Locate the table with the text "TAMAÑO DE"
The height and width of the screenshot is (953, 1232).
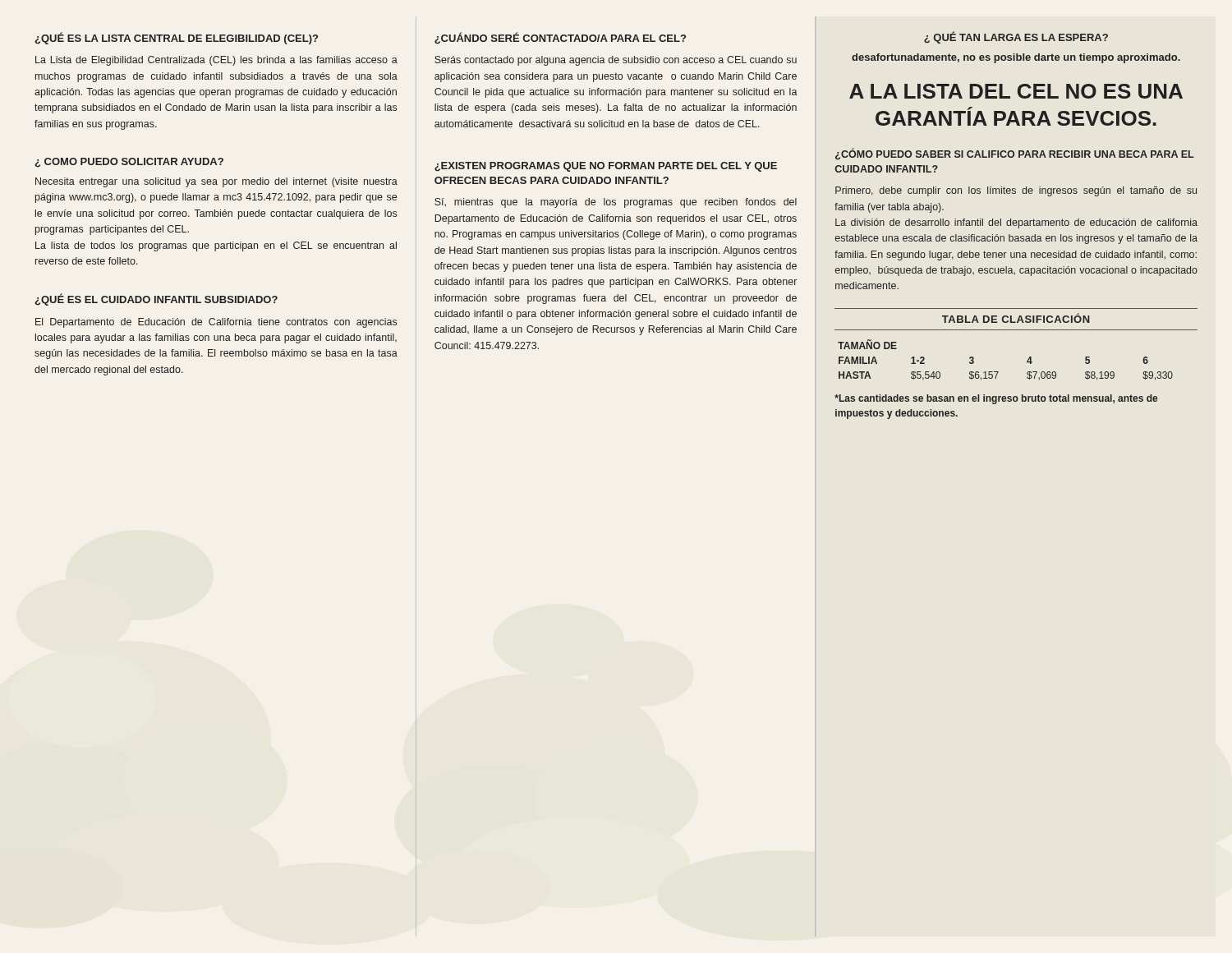(1016, 361)
